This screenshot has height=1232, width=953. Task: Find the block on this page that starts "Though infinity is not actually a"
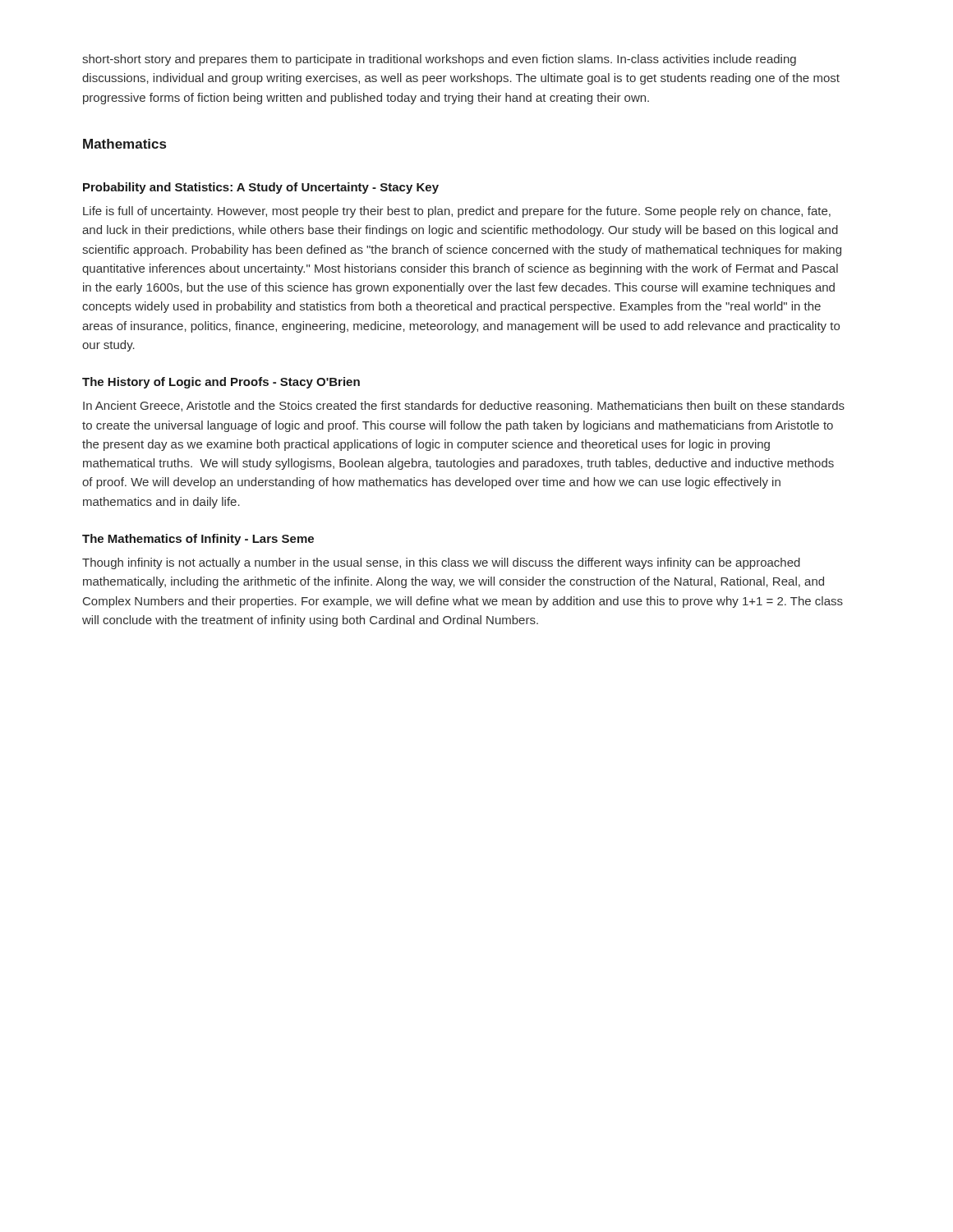click(463, 591)
